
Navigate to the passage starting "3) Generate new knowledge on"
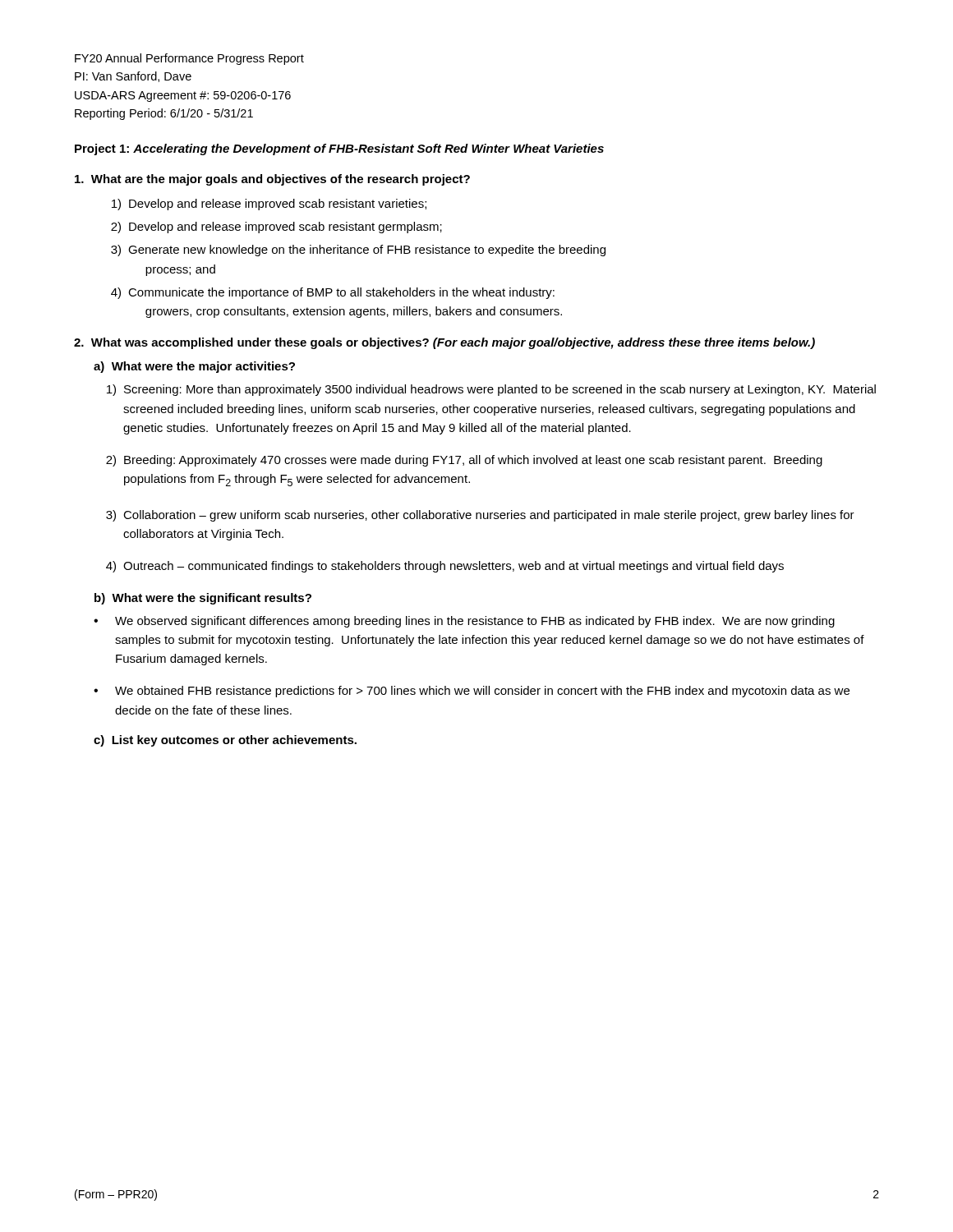tap(352, 259)
